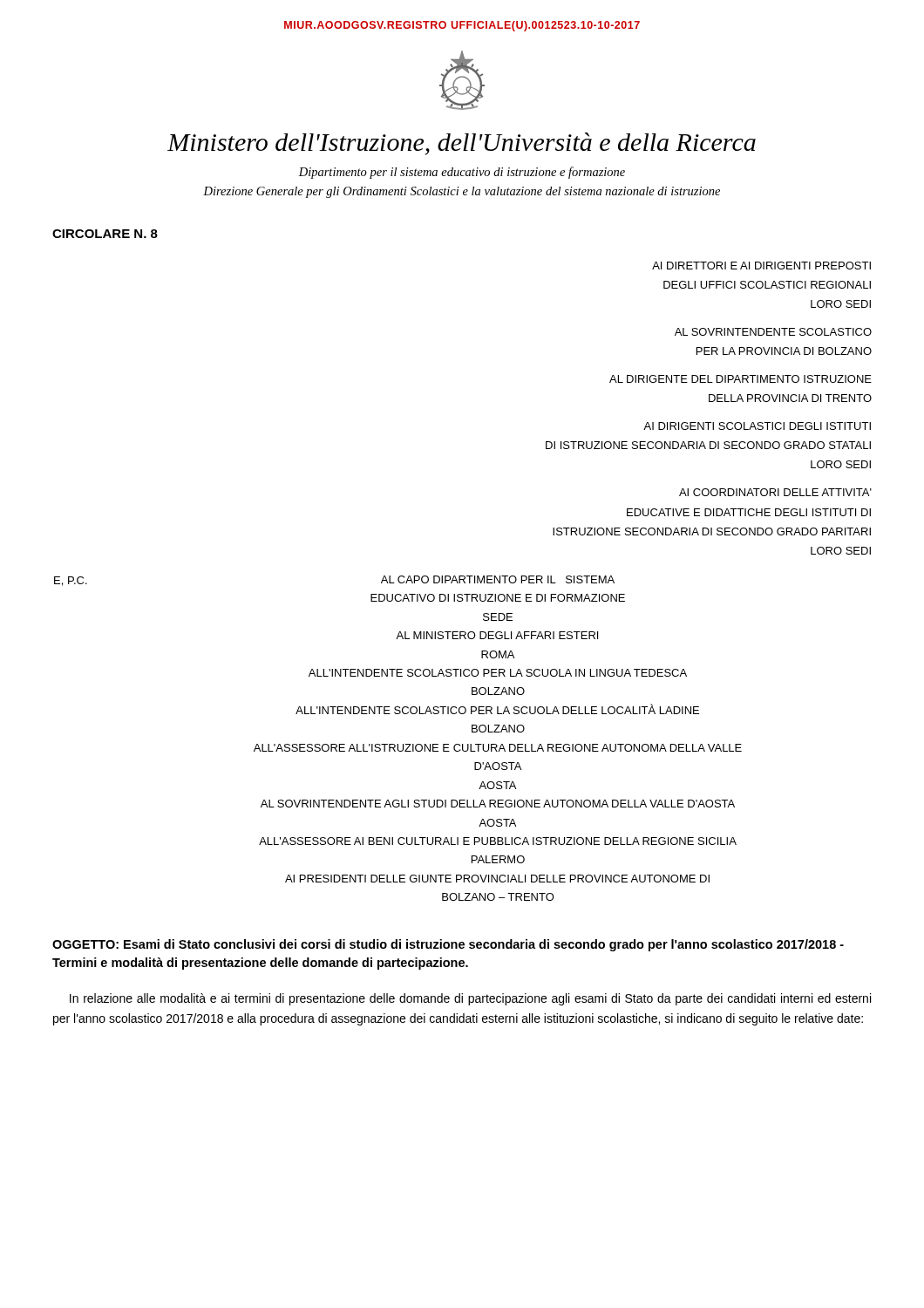Locate the text "CIRCOLARE N. 8"

coord(105,233)
